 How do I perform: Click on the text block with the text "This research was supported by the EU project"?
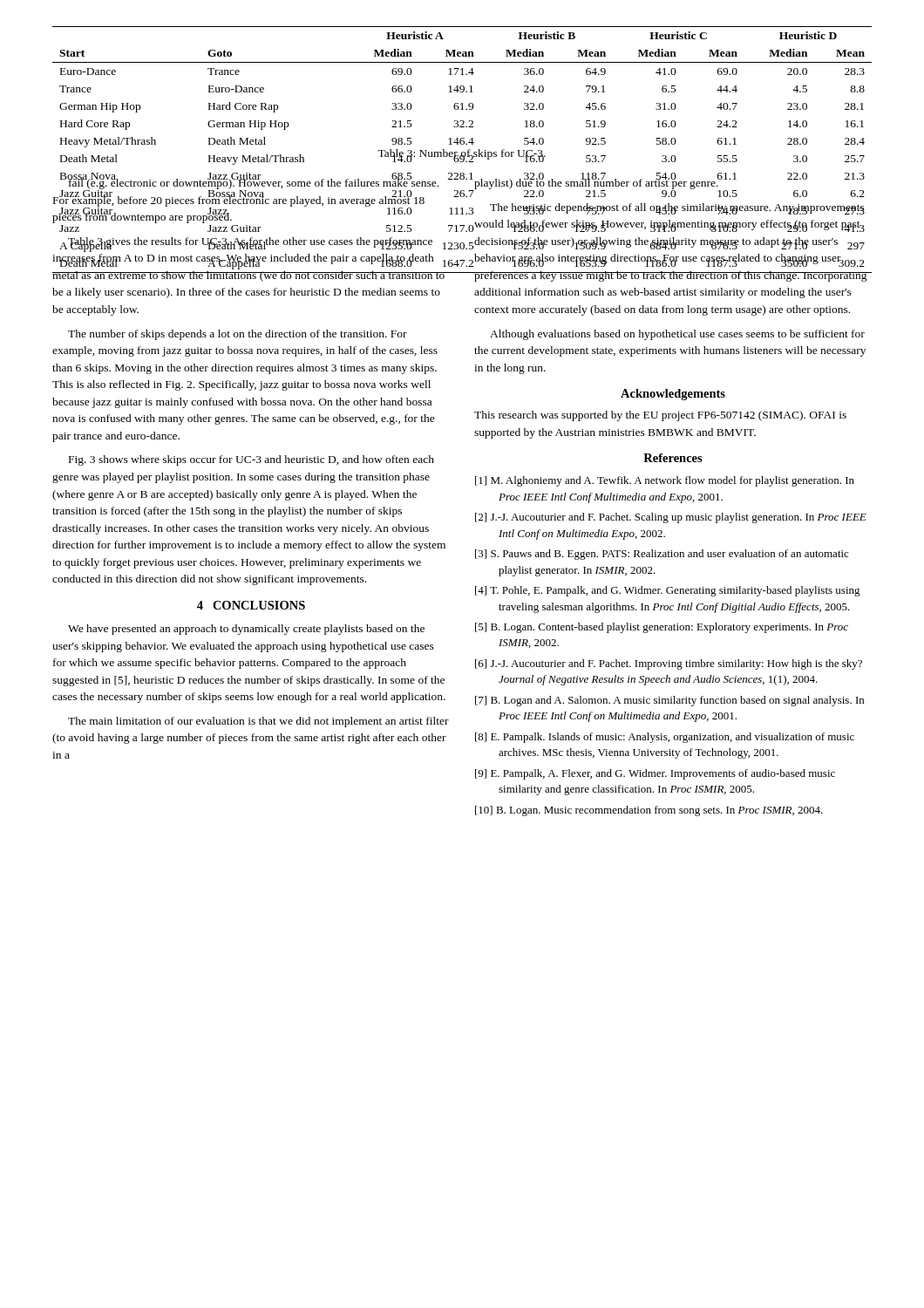[x=660, y=423]
